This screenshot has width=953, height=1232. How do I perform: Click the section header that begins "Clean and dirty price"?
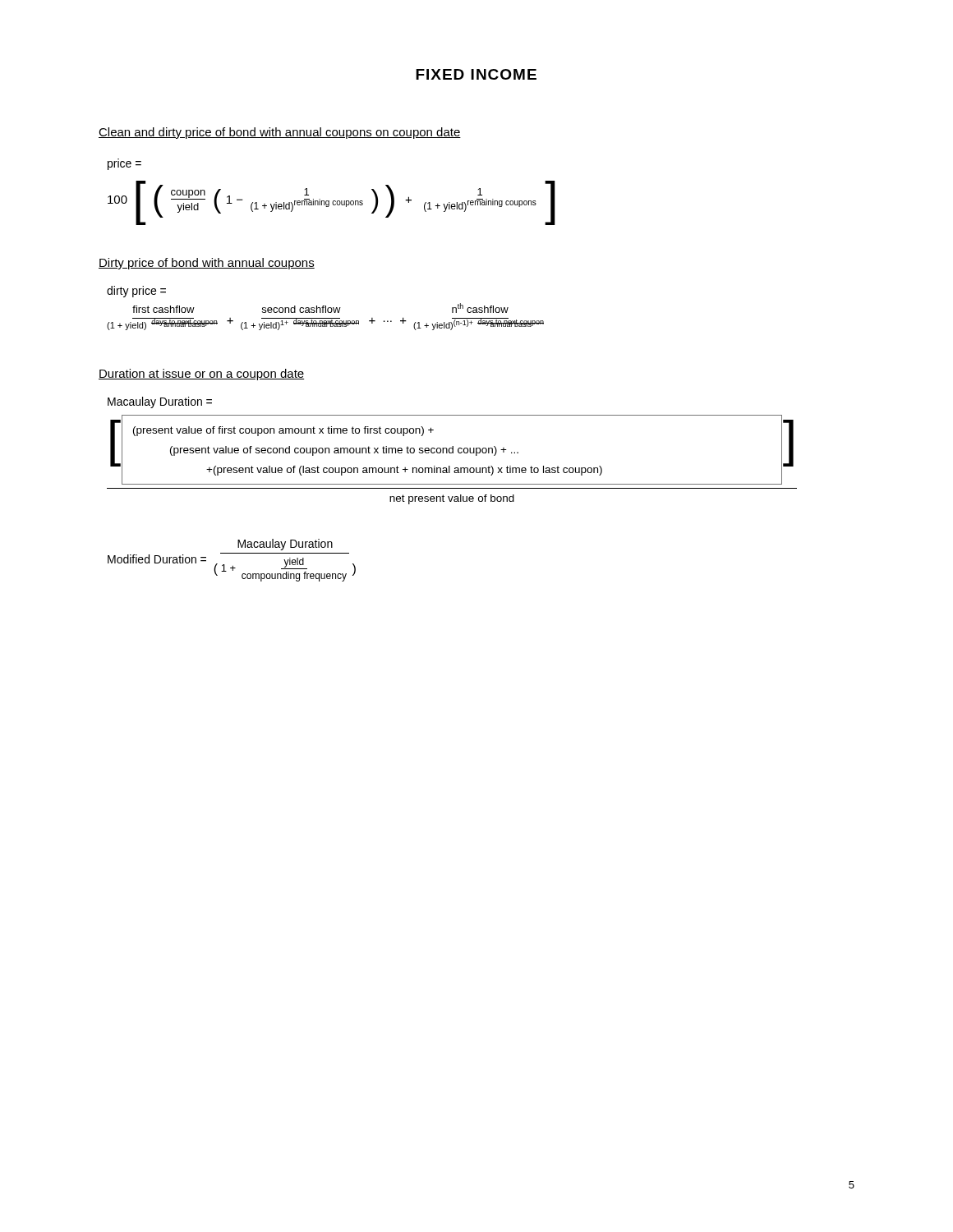[279, 132]
